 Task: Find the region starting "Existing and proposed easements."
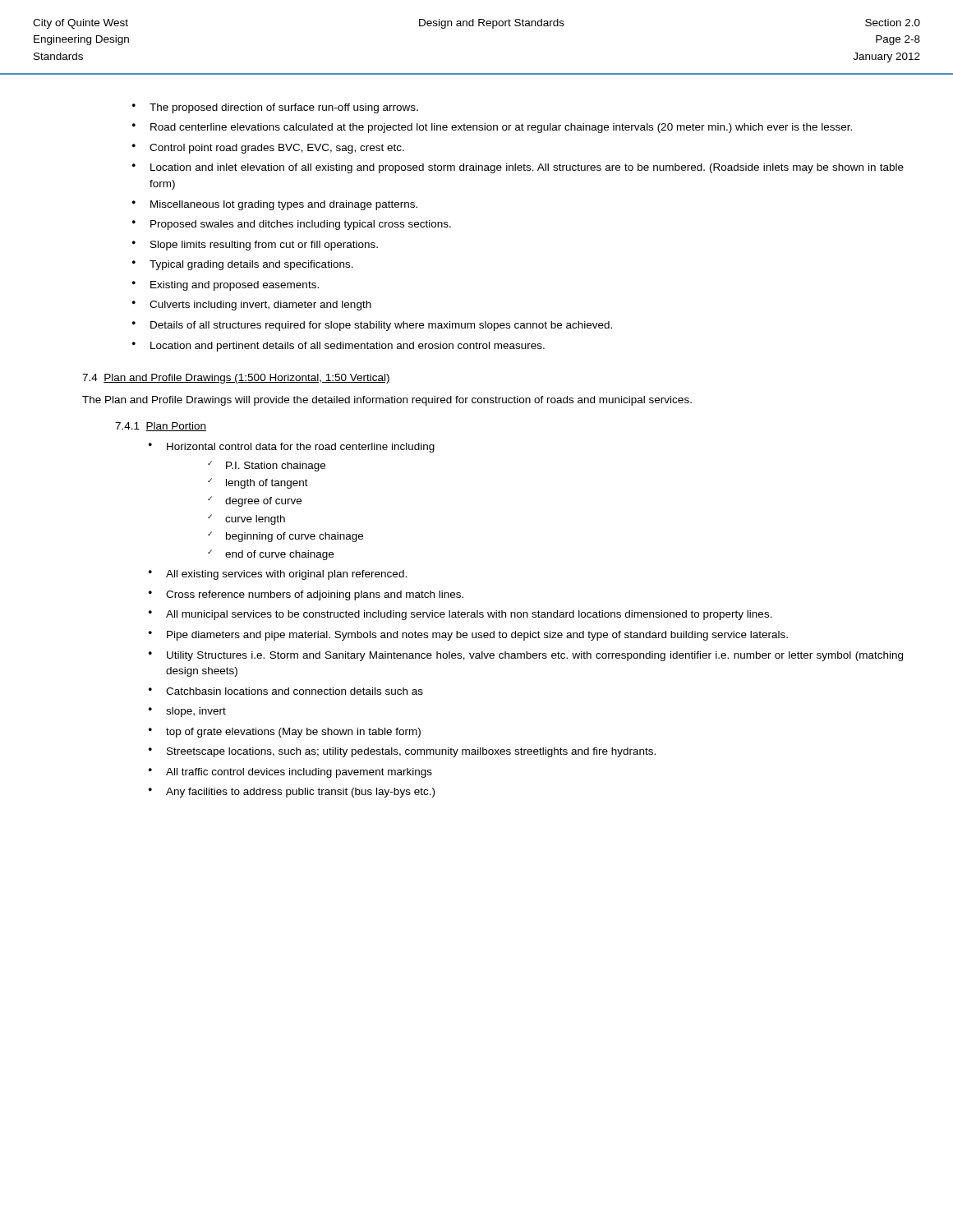point(235,284)
